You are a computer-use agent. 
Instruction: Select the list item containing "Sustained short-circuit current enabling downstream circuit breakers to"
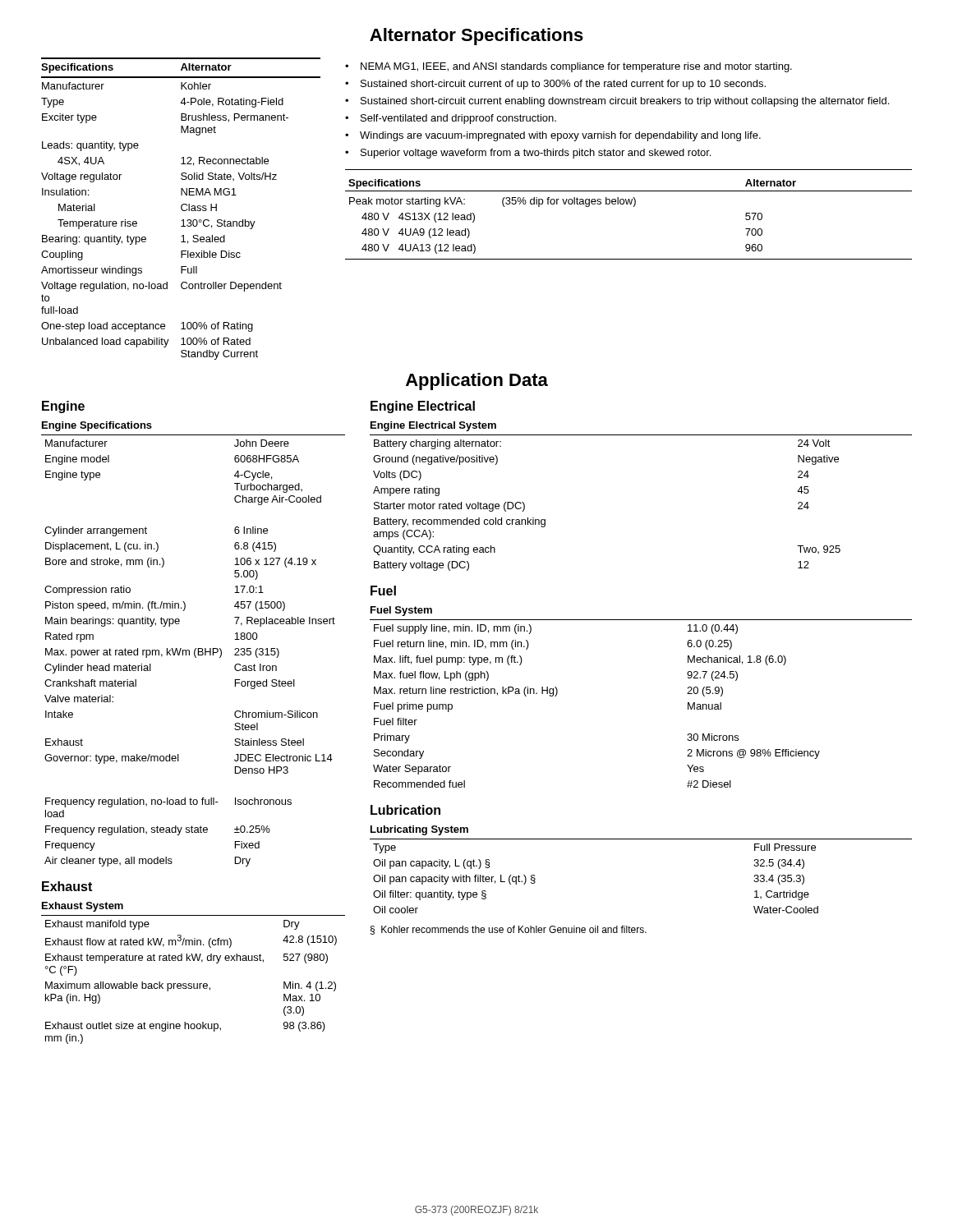[625, 101]
